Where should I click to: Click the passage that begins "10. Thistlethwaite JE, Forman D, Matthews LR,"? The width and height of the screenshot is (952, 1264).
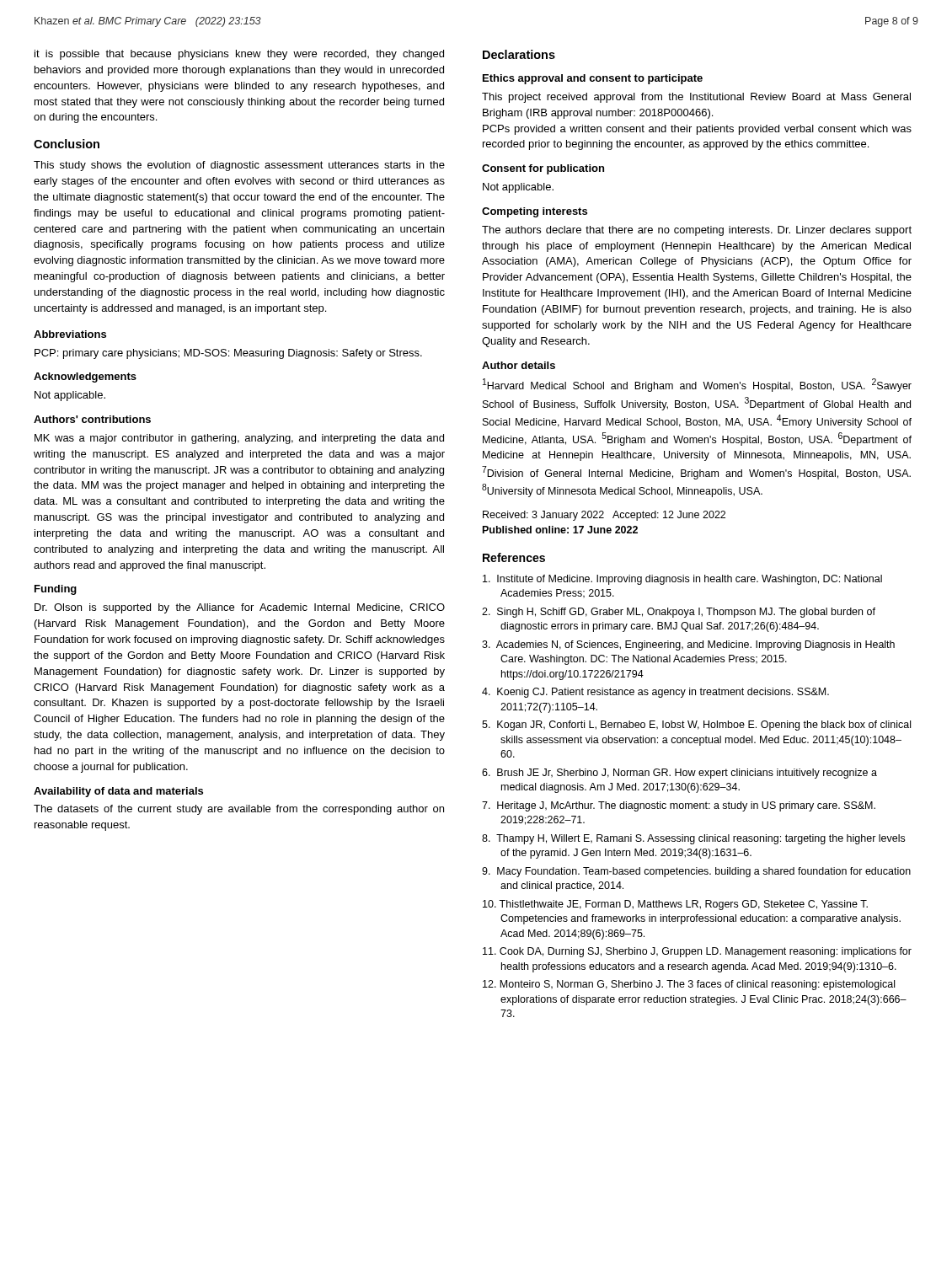(692, 919)
